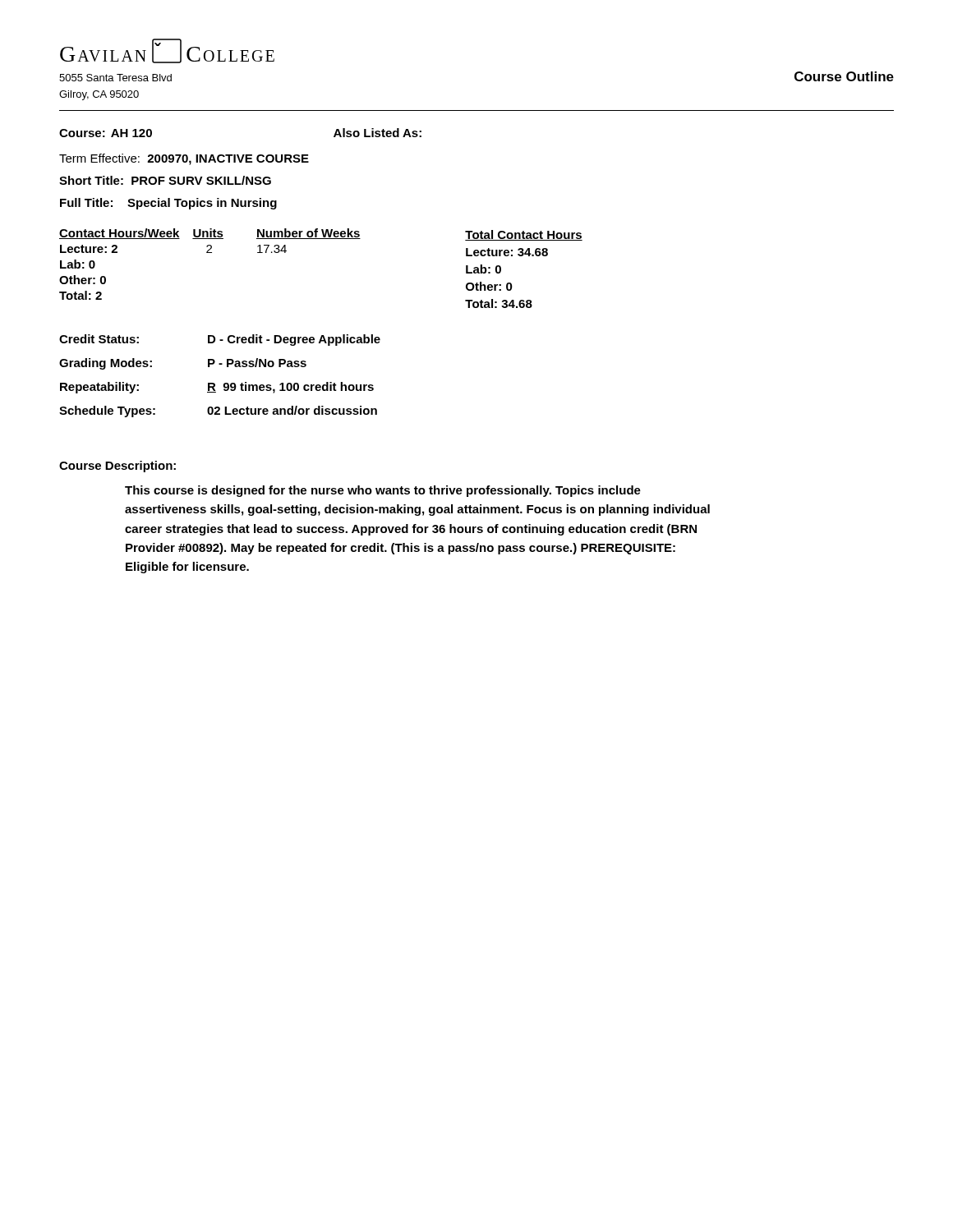The height and width of the screenshot is (1232, 953).
Task: Navigate to the passage starting "This course is designed"
Action: [418, 528]
